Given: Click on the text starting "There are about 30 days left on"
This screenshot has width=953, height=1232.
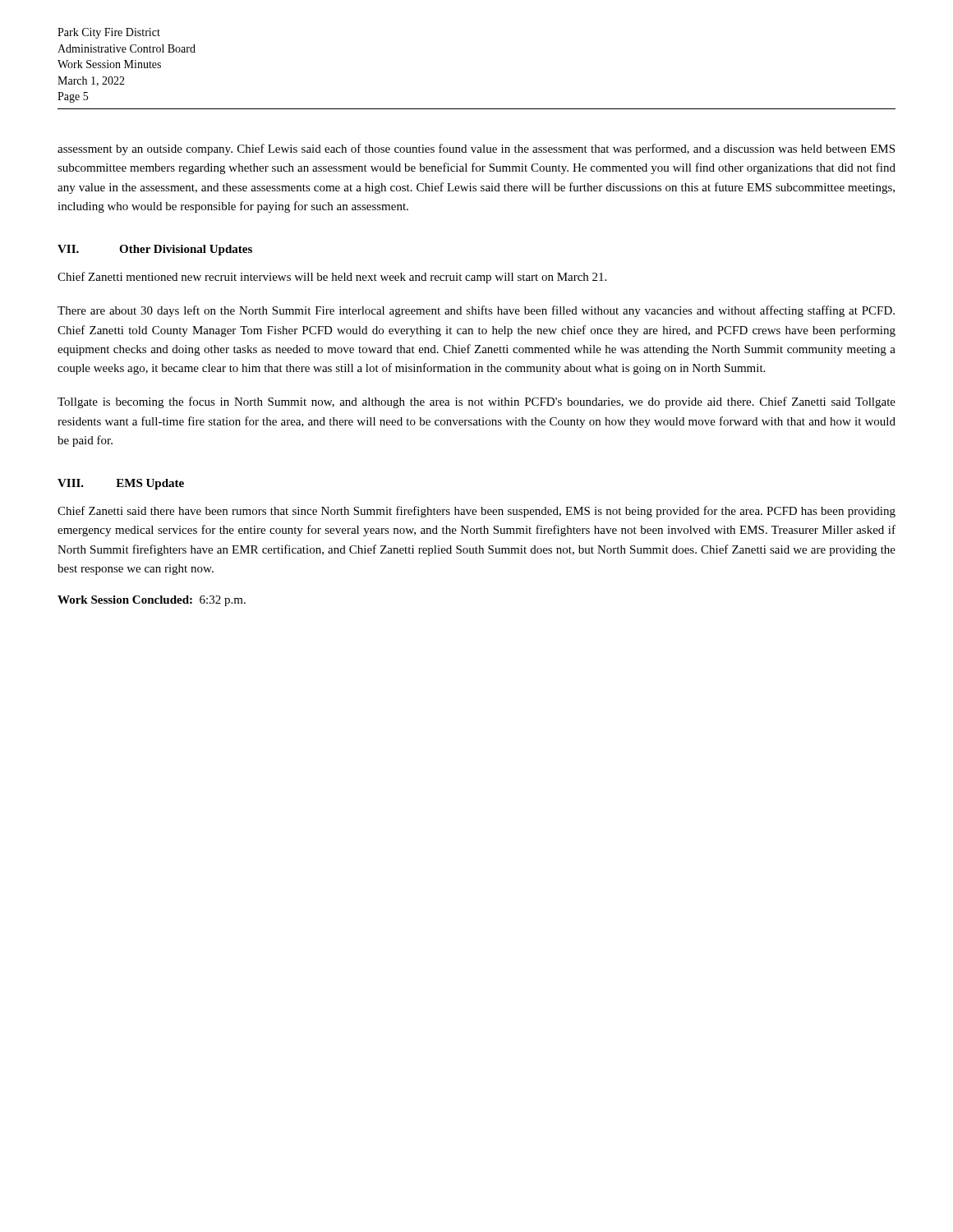Looking at the screenshot, I should click(476, 339).
